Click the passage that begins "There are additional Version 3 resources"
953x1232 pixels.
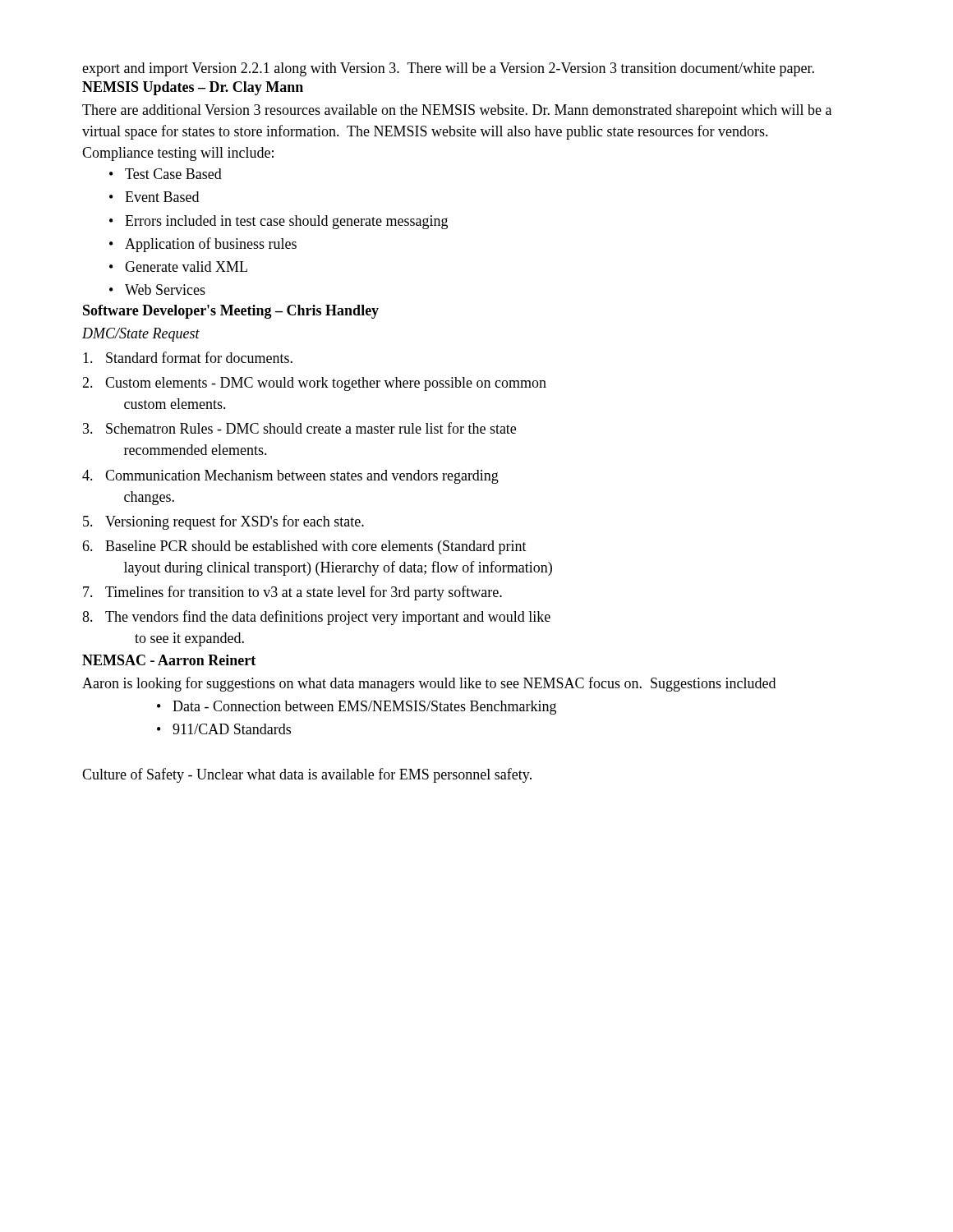[x=457, y=132]
